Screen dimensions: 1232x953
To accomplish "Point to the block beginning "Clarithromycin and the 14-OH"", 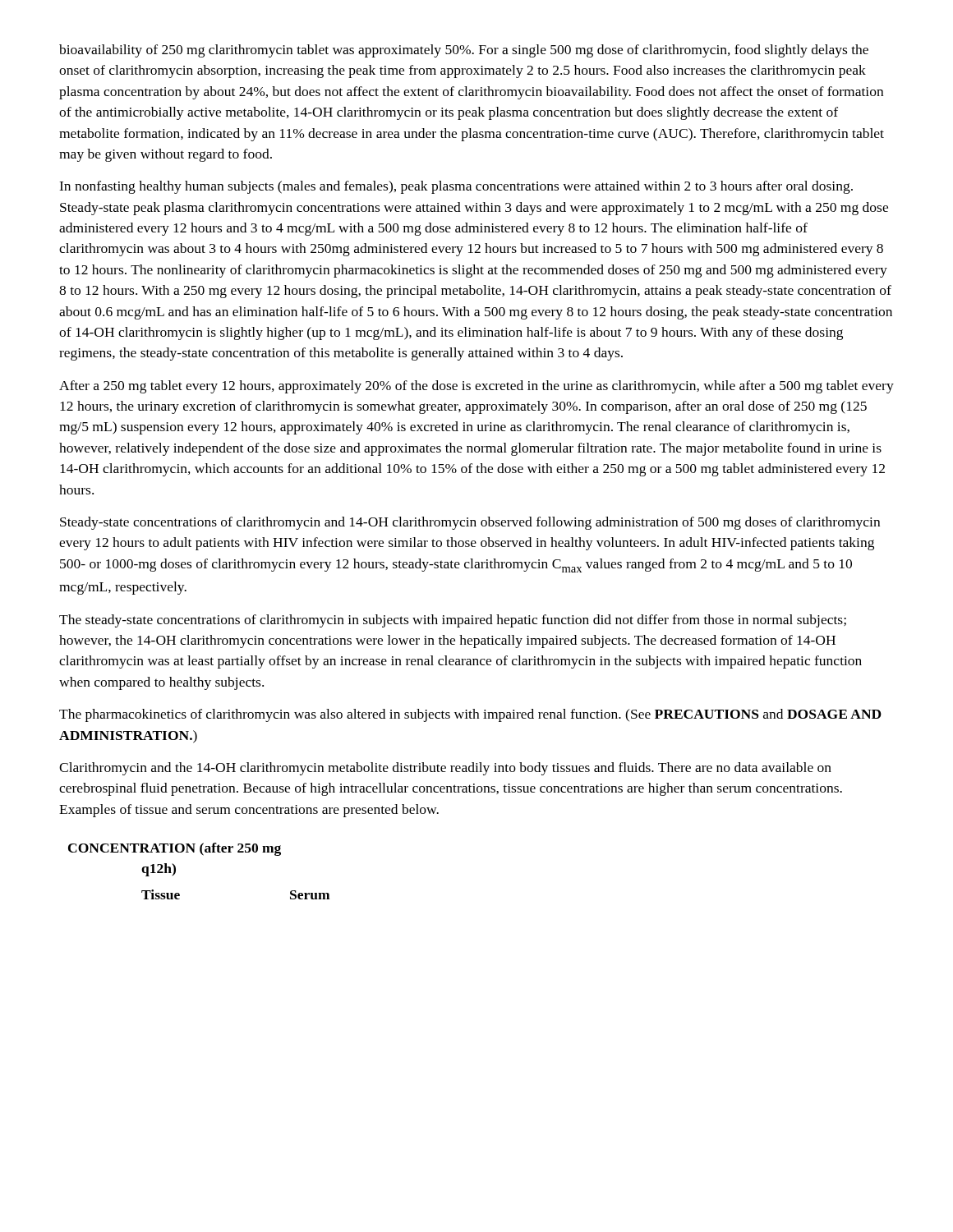I will [x=451, y=788].
